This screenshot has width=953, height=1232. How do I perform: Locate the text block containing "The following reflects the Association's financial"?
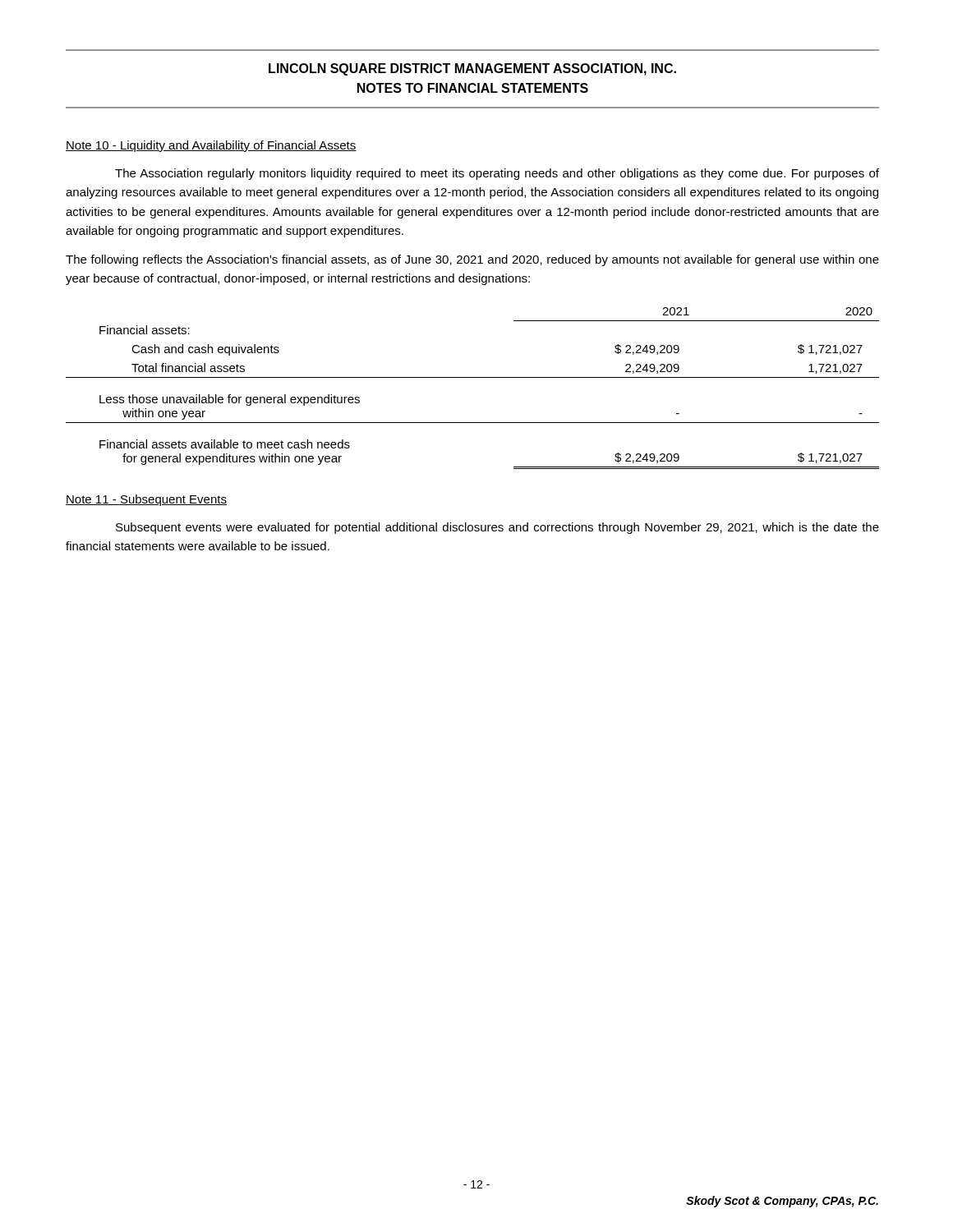(x=472, y=269)
